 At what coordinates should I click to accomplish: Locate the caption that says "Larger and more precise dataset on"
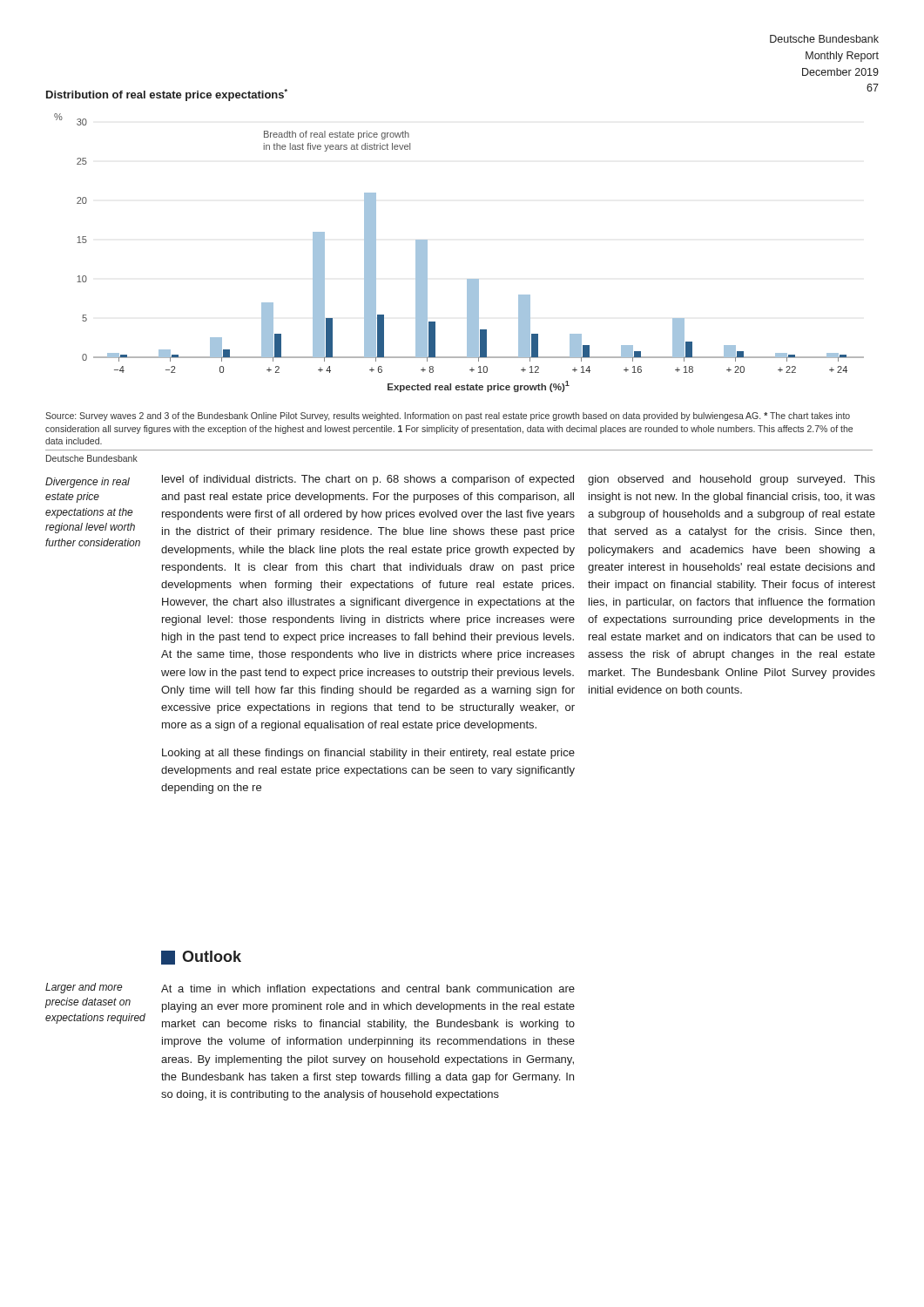[x=95, y=1002]
